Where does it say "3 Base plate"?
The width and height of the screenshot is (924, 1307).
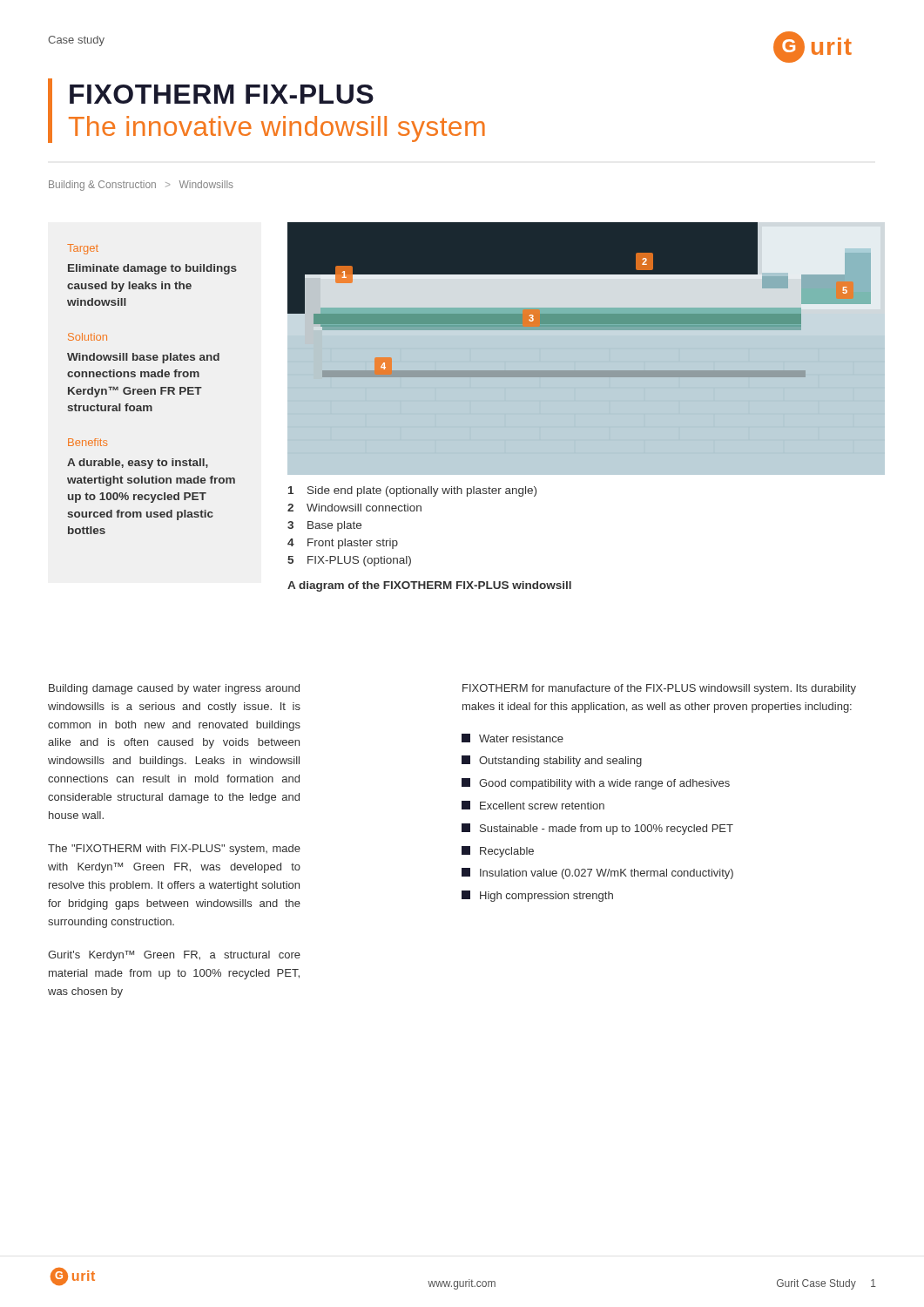[325, 525]
